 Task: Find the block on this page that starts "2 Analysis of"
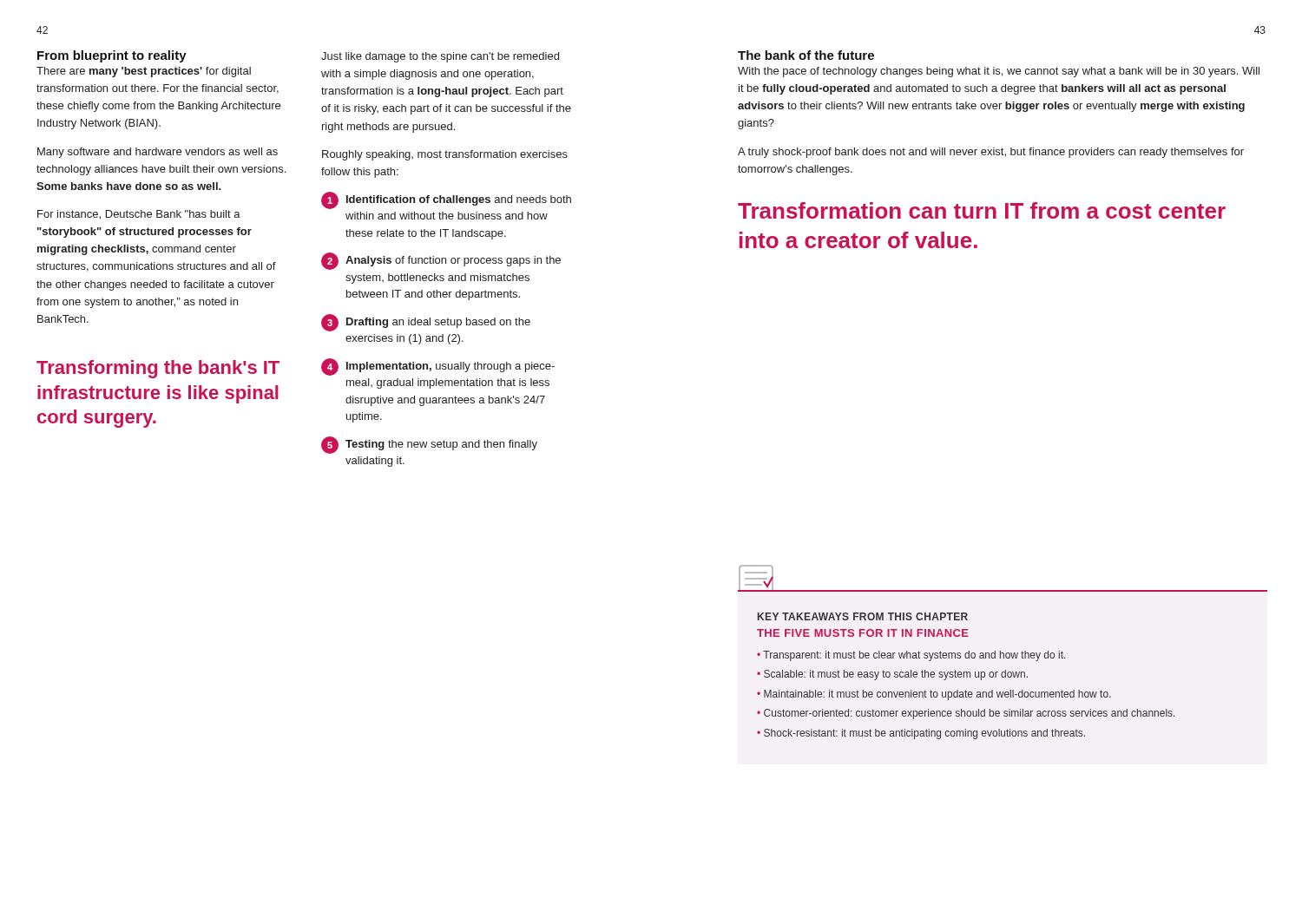(x=447, y=277)
